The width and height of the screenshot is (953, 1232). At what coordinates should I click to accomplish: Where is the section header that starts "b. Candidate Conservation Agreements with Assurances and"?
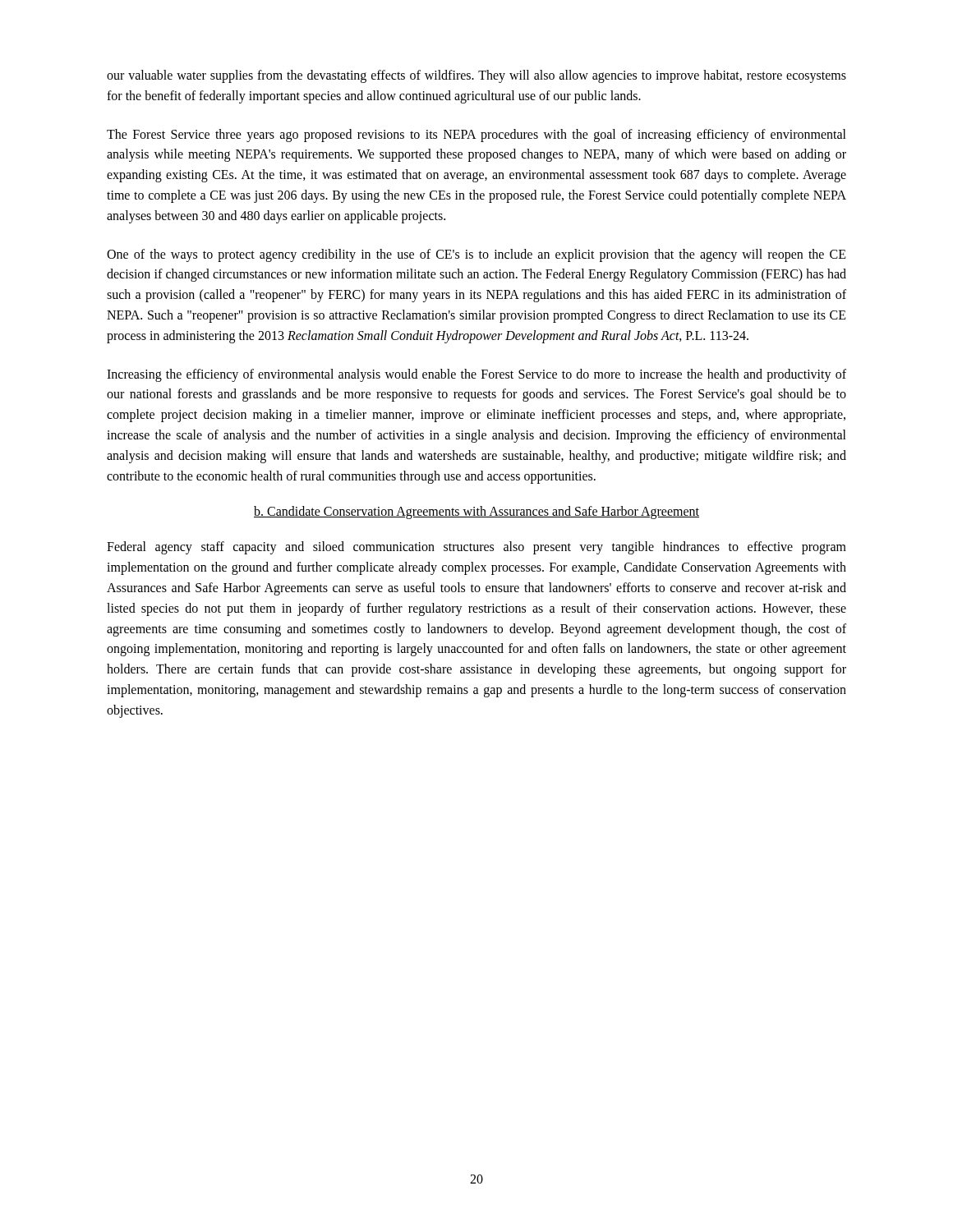click(x=476, y=512)
